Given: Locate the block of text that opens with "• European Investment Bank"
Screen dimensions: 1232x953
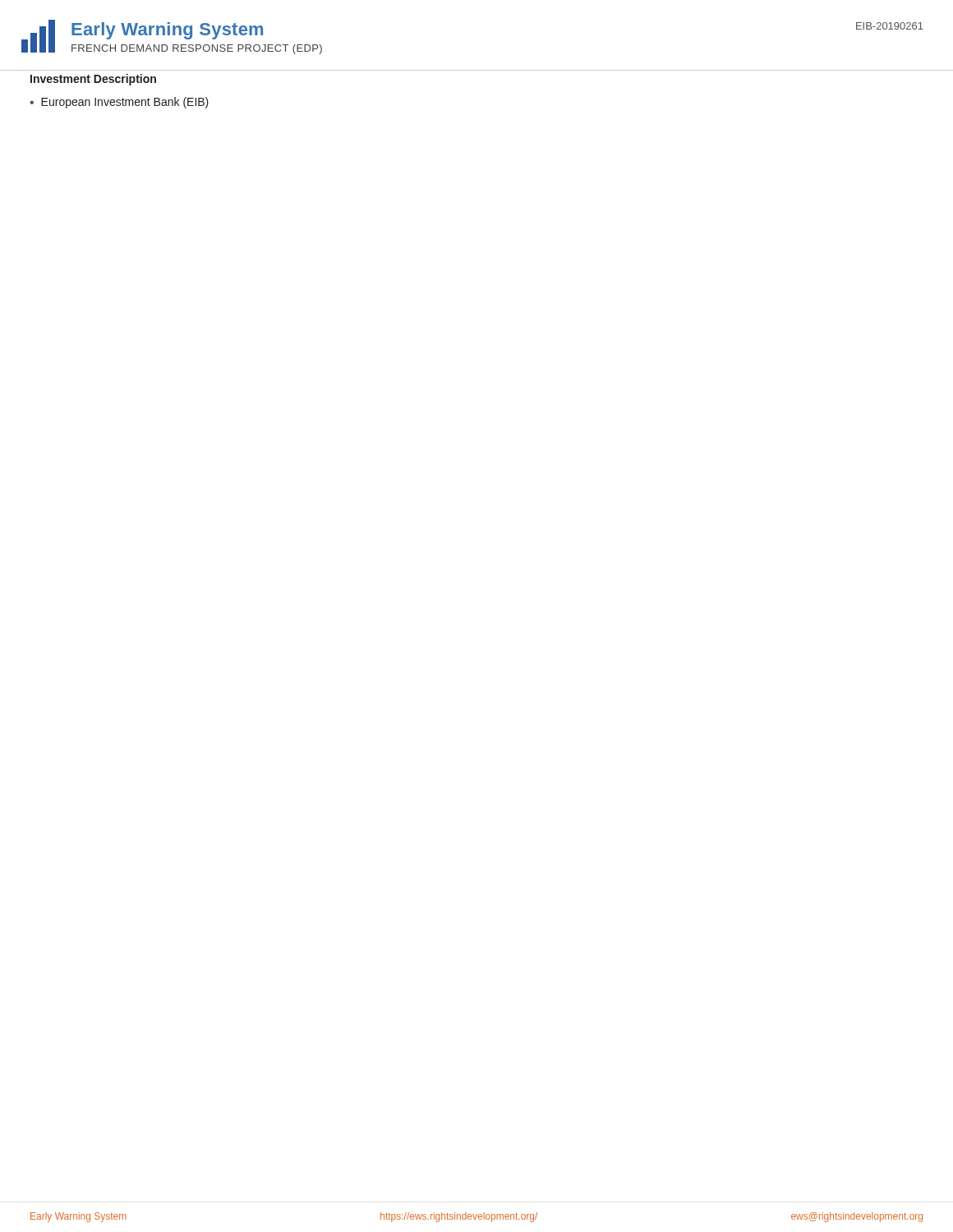Looking at the screenshot, I should point(119,103).
